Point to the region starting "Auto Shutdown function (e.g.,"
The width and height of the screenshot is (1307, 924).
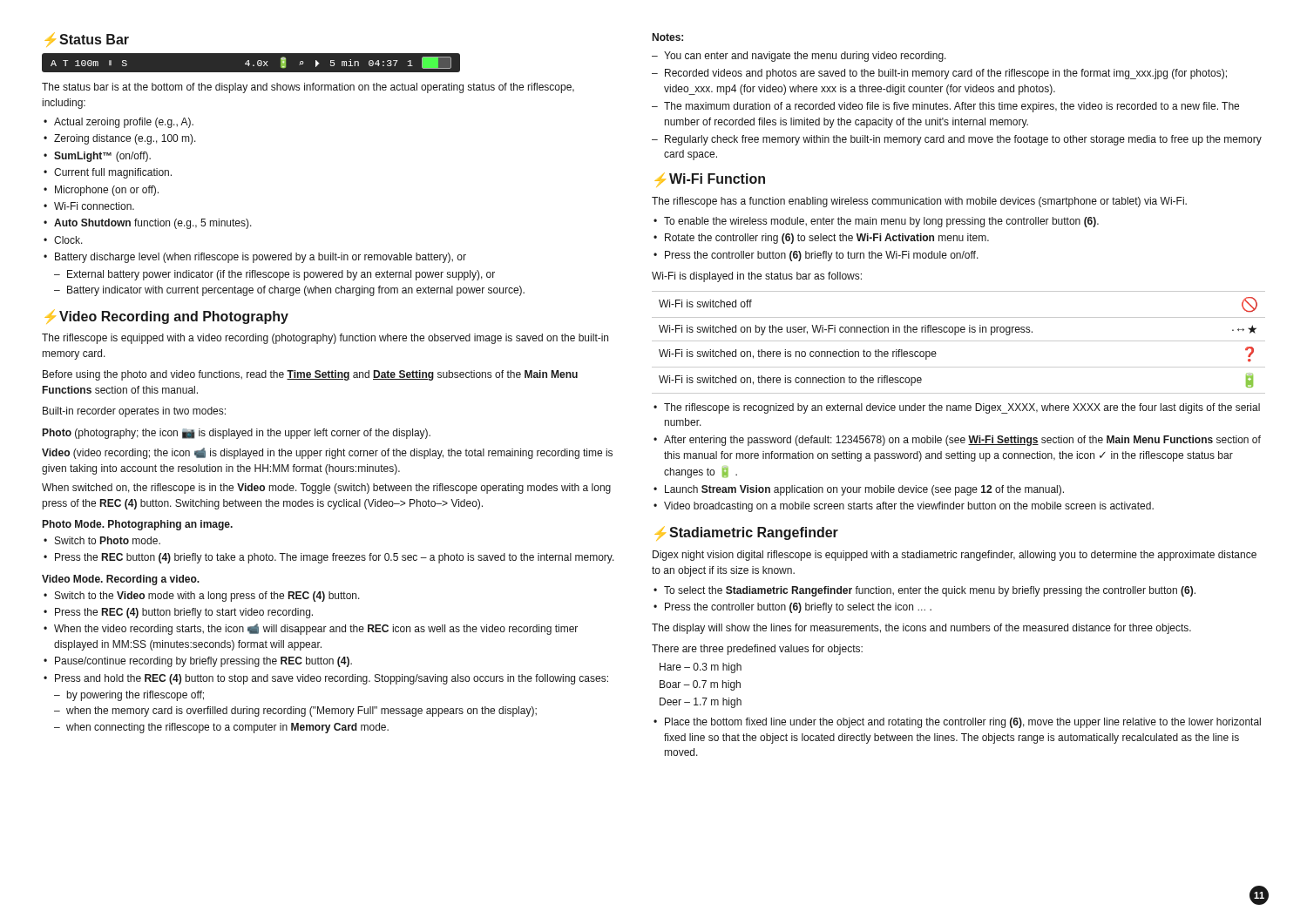(x=153, y=223)
